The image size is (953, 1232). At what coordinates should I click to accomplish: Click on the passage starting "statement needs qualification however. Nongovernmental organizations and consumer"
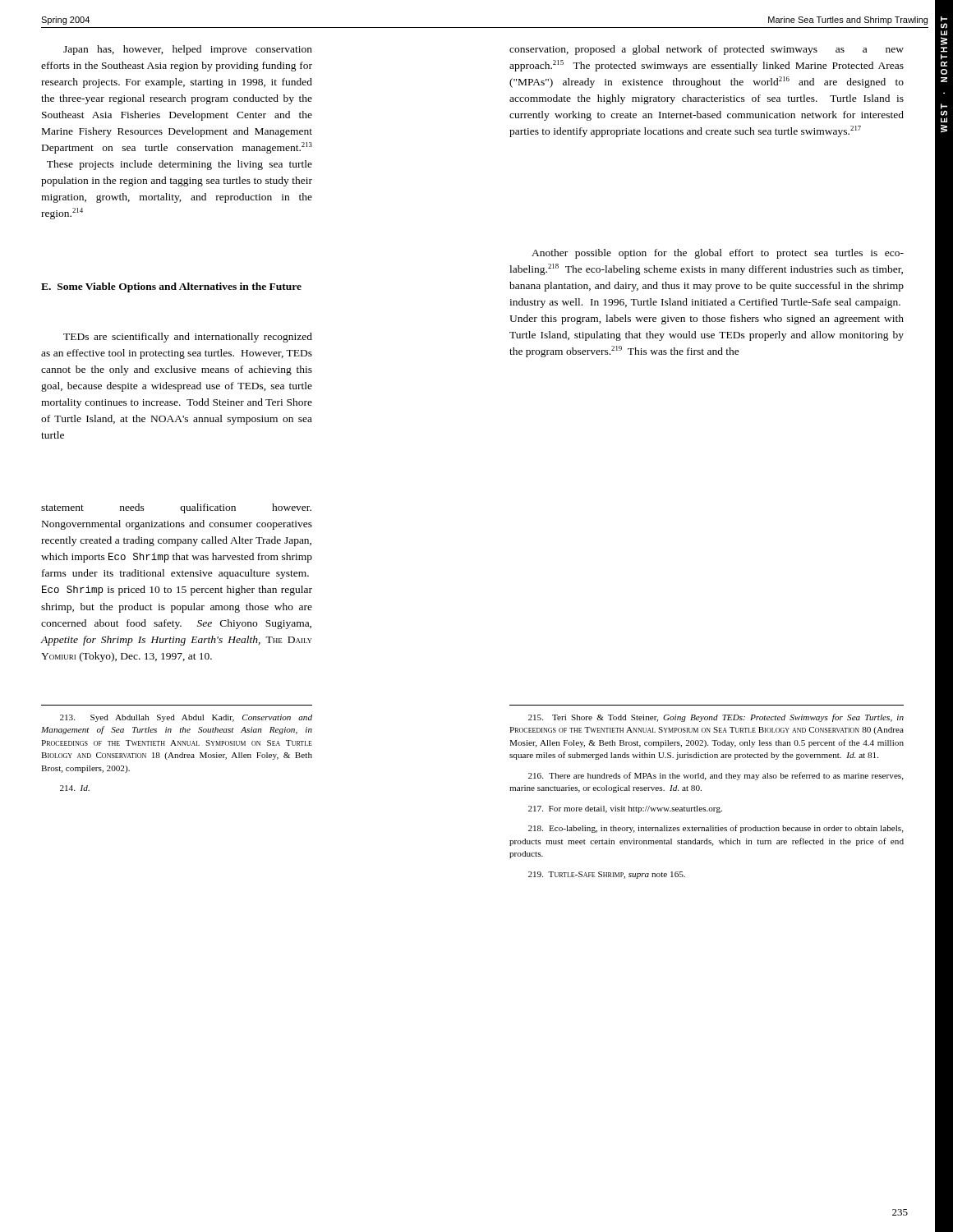pyautogui.click(x=177, y=582)
